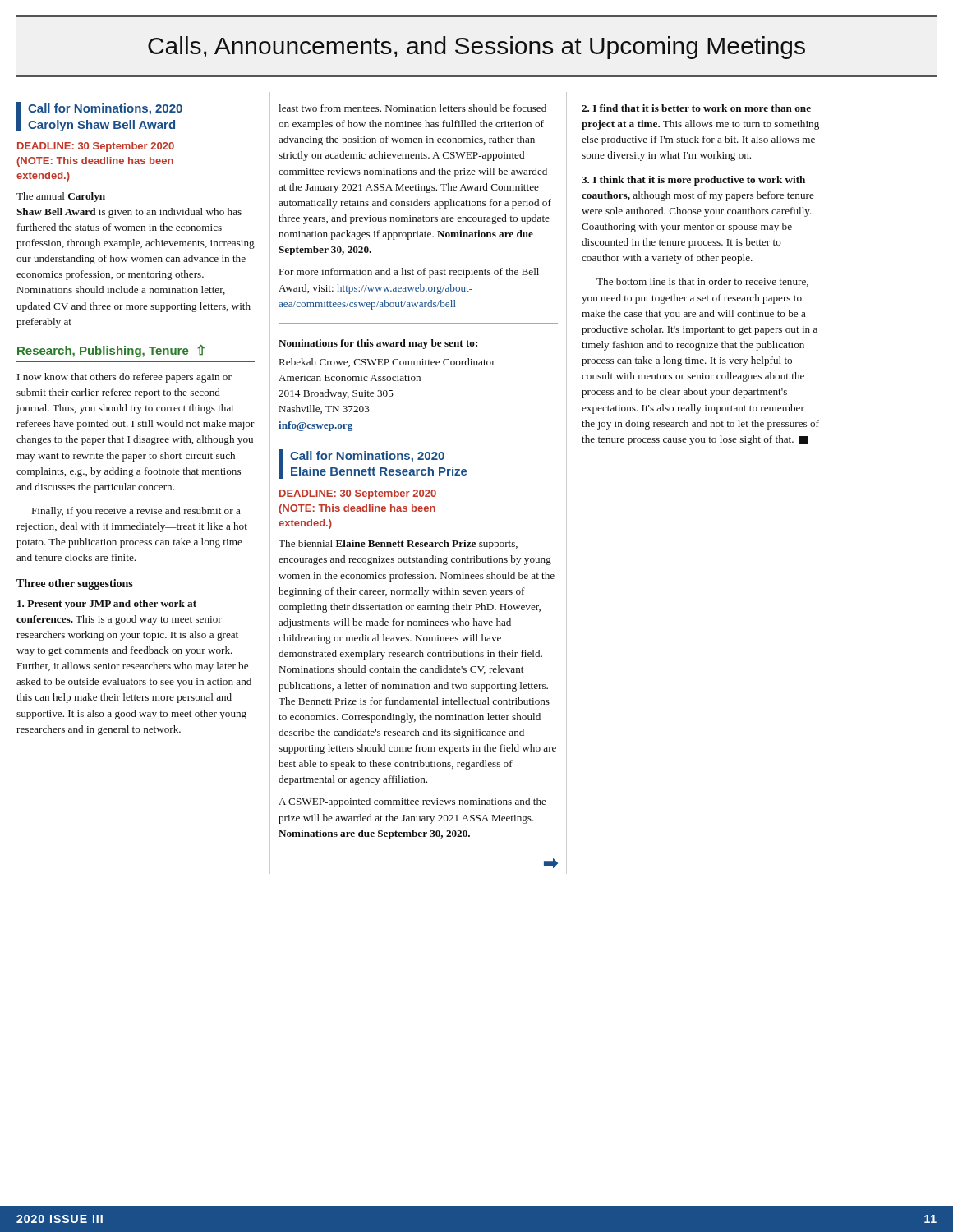The image size is (953, 1232).
Task: Click on the element starting "2. I find that it is"
Action: point(700,132)
